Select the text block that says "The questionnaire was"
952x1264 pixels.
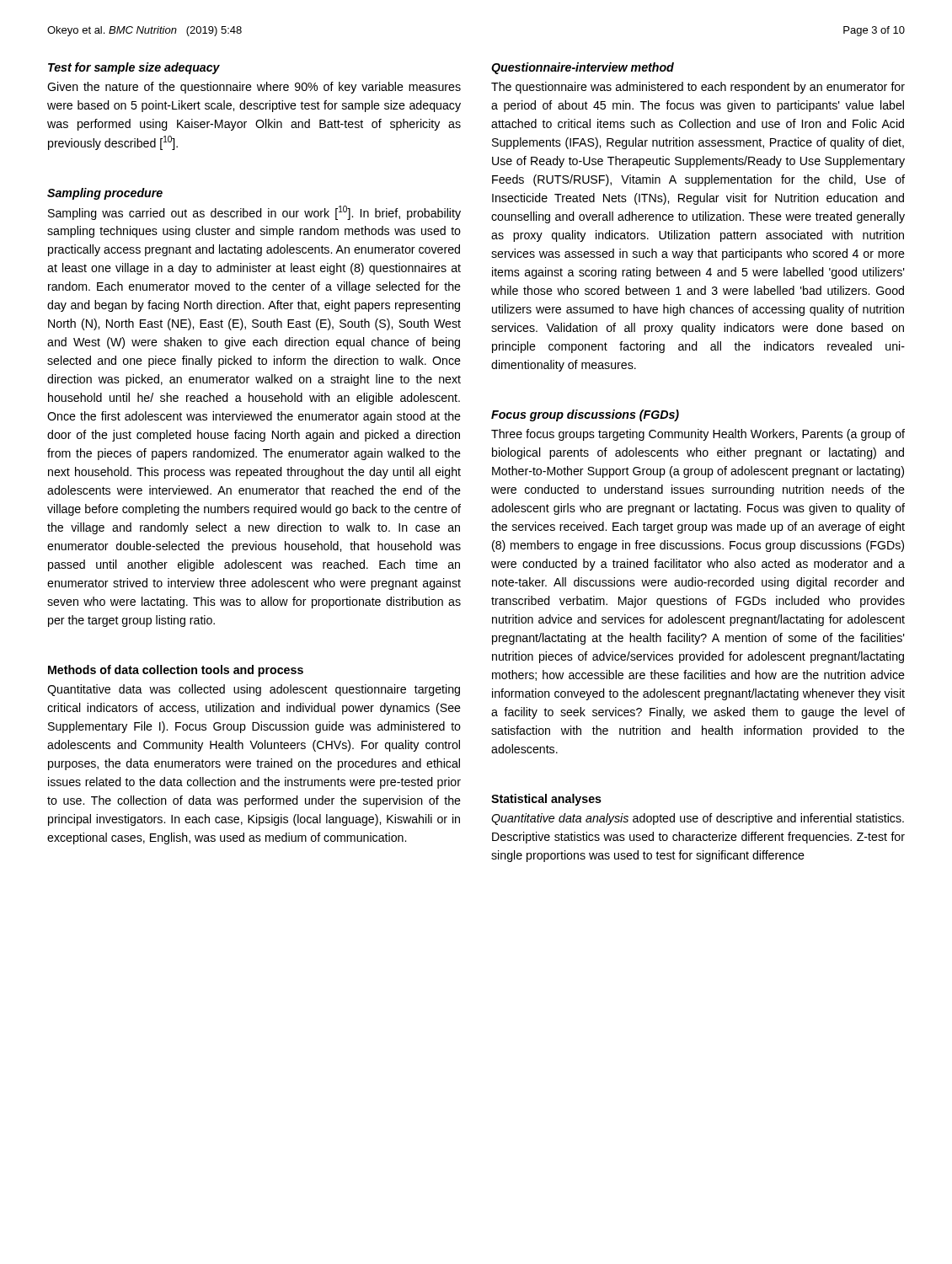tap(698, 226)
